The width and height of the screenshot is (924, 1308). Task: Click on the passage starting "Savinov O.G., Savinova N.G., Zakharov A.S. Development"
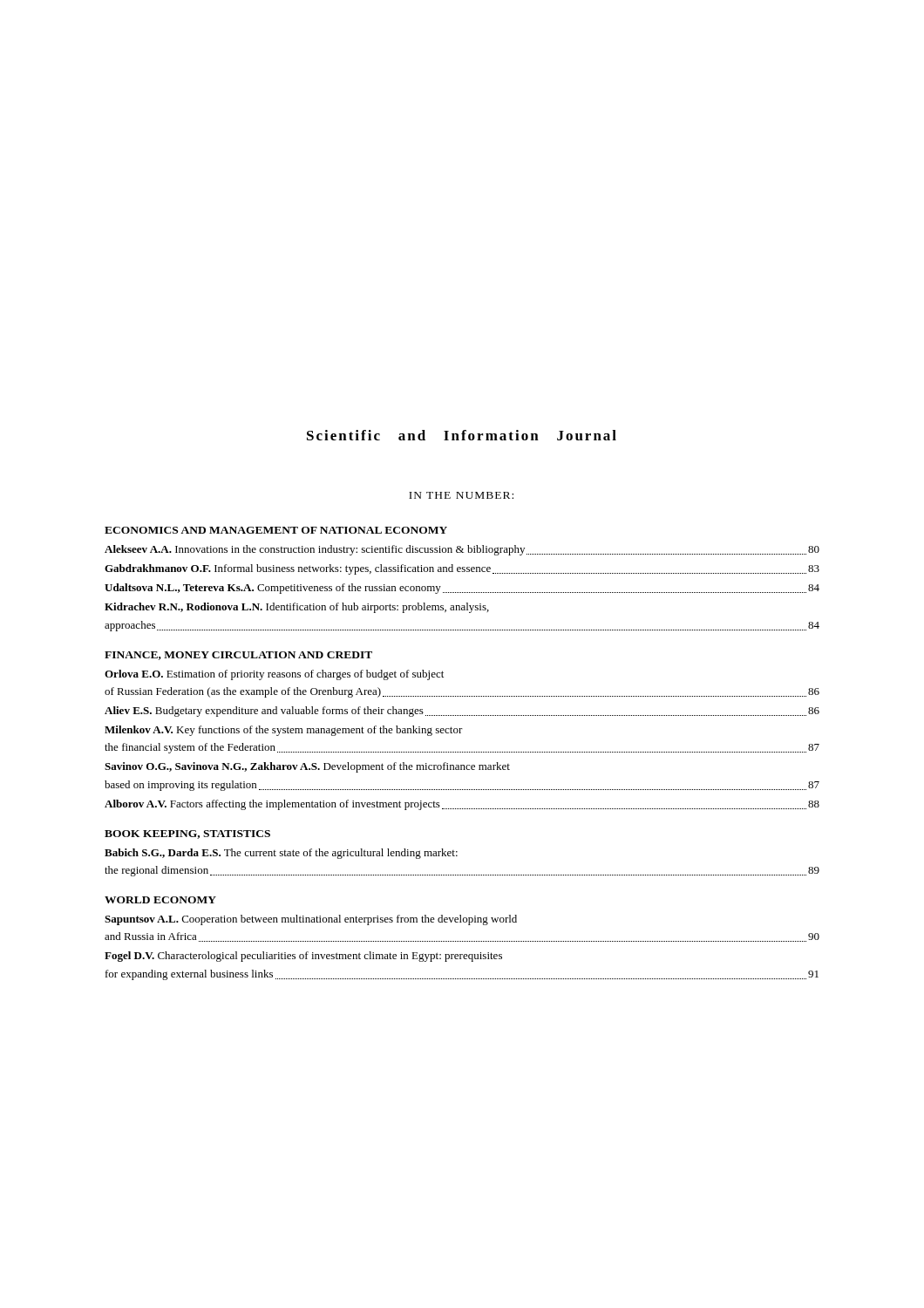[x=462, y=776]
